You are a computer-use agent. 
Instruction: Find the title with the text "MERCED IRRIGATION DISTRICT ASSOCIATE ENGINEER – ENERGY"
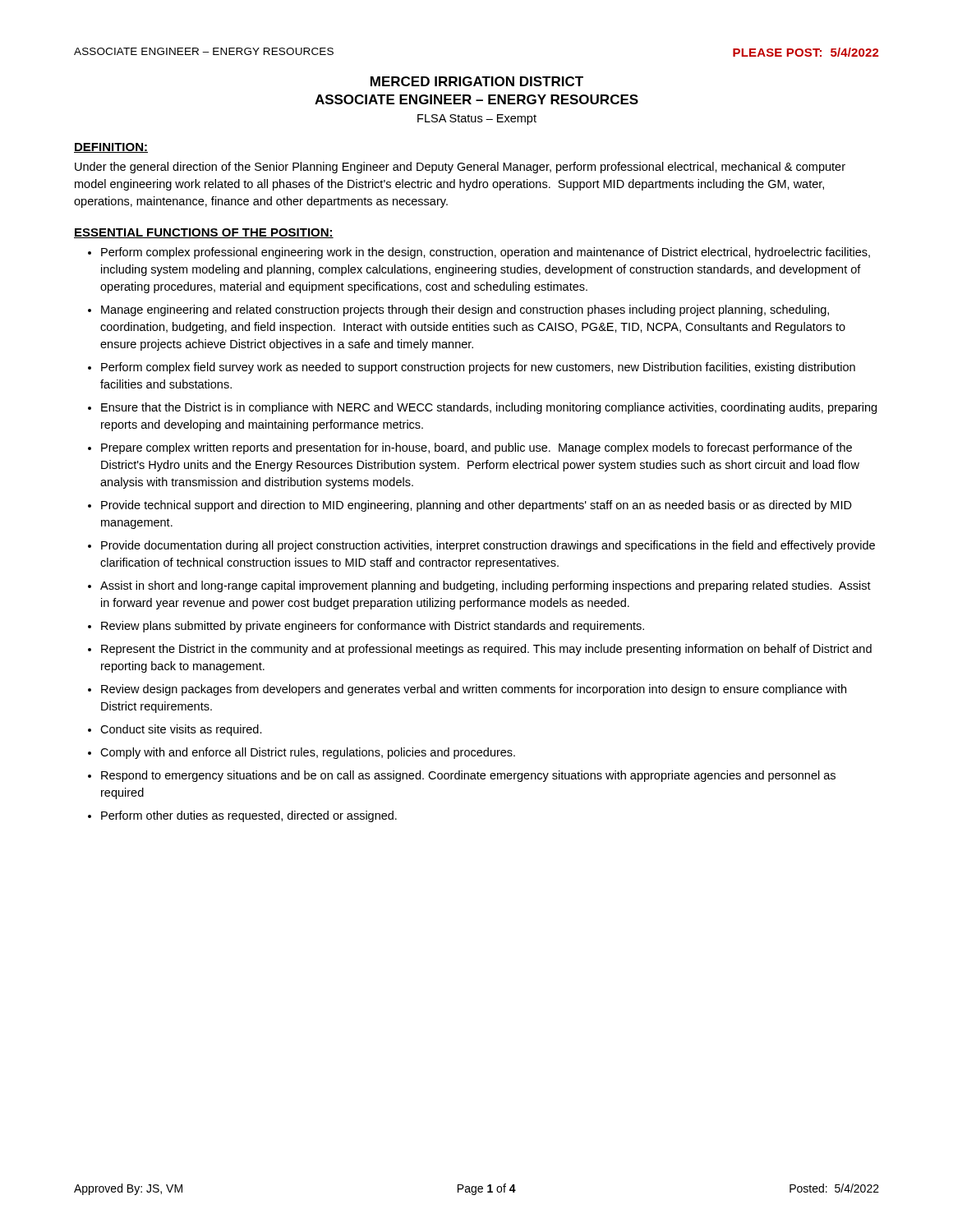tap(476, 99)
